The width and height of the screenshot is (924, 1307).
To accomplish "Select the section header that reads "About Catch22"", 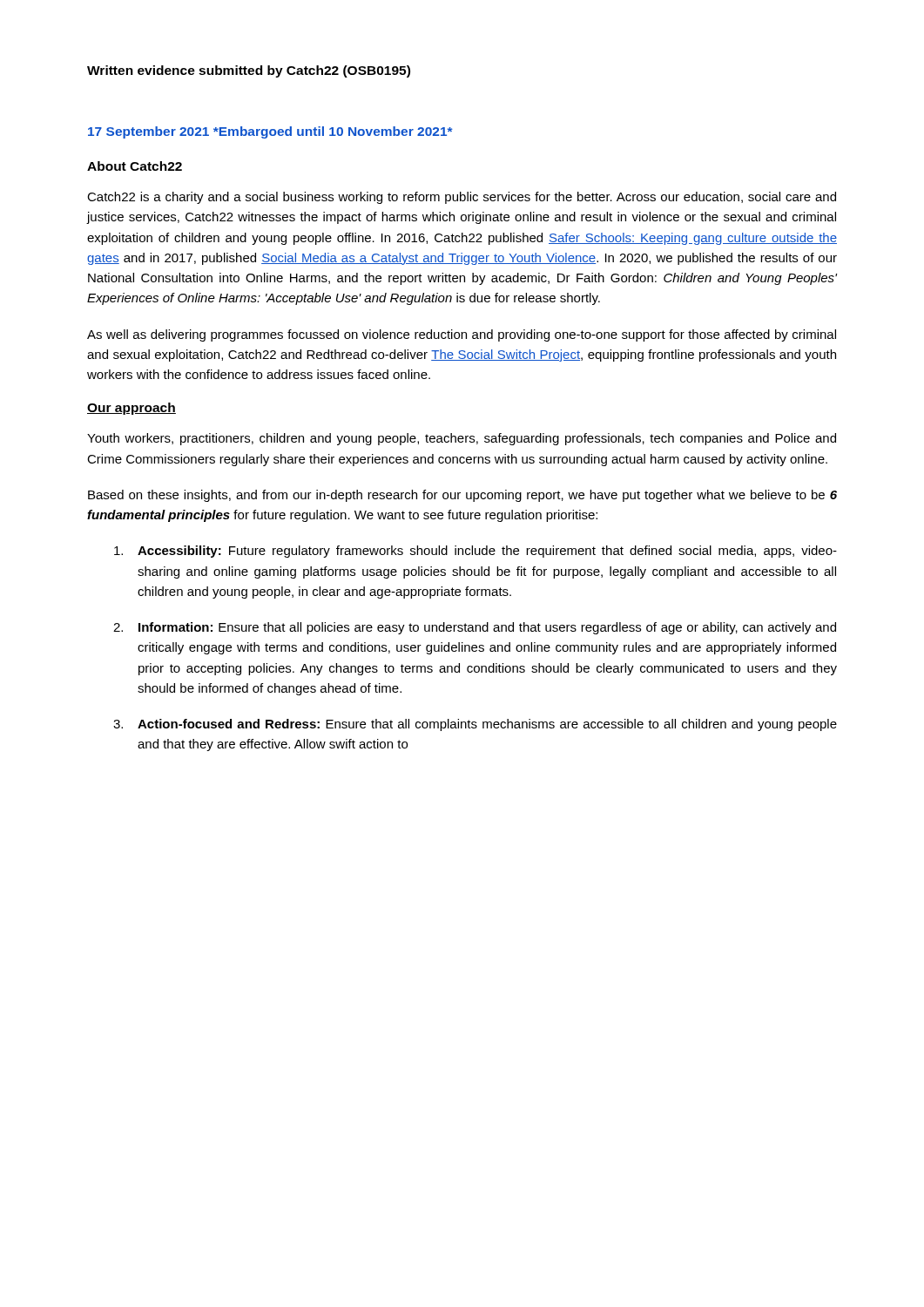I will click(135, 166).
